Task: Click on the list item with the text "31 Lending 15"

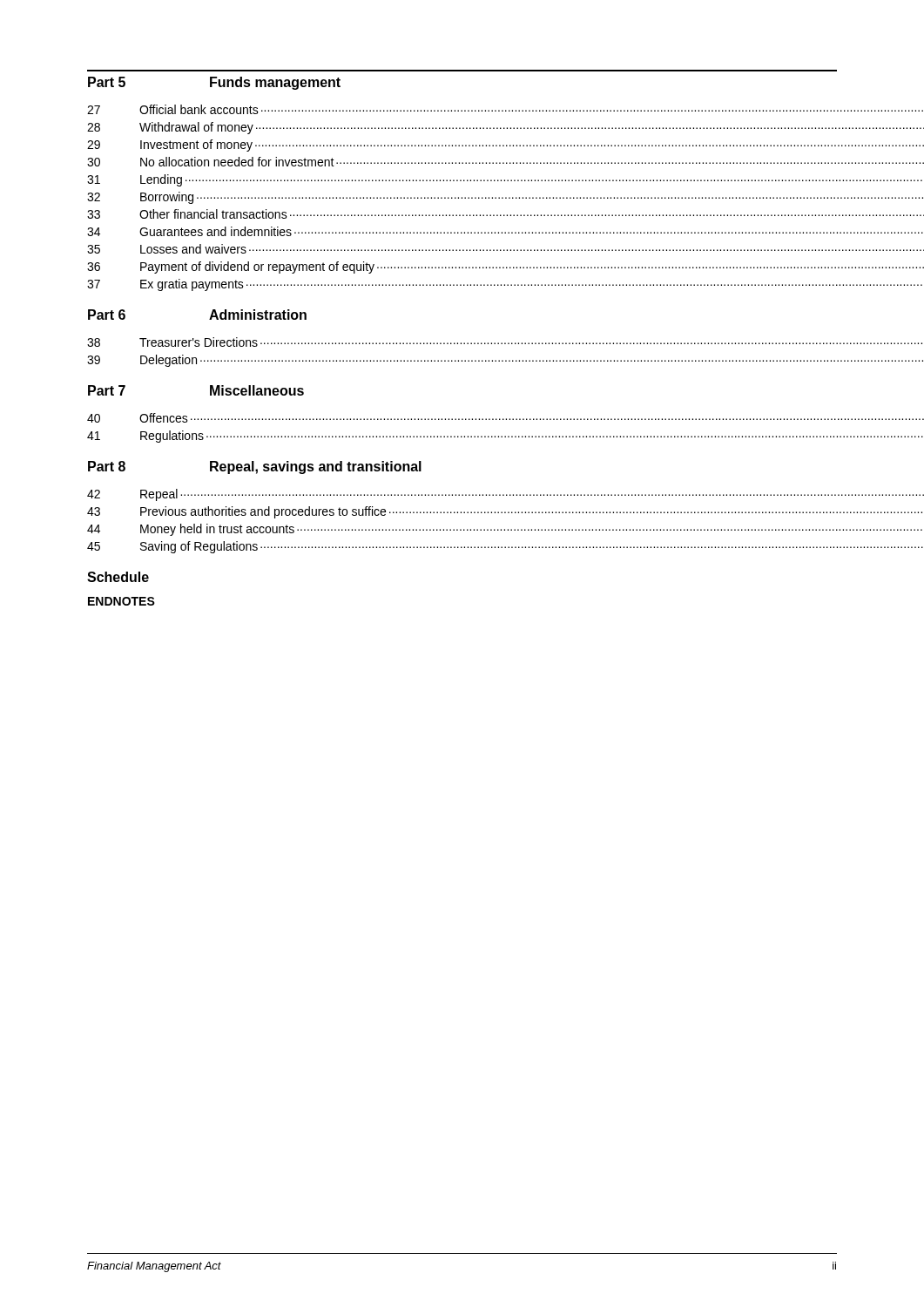Action: [462, 180]
